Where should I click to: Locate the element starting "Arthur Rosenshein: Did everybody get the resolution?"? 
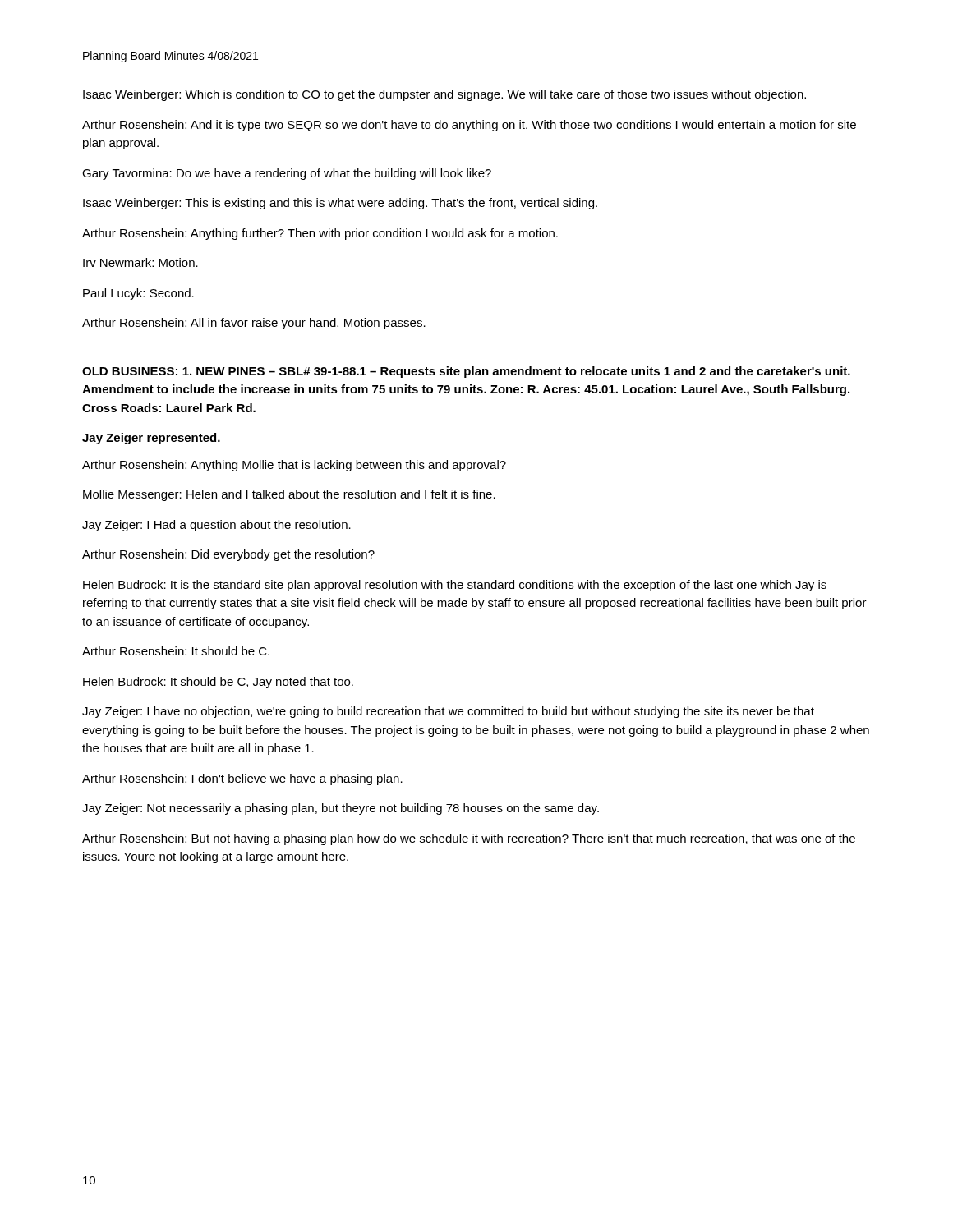(228, 554)
